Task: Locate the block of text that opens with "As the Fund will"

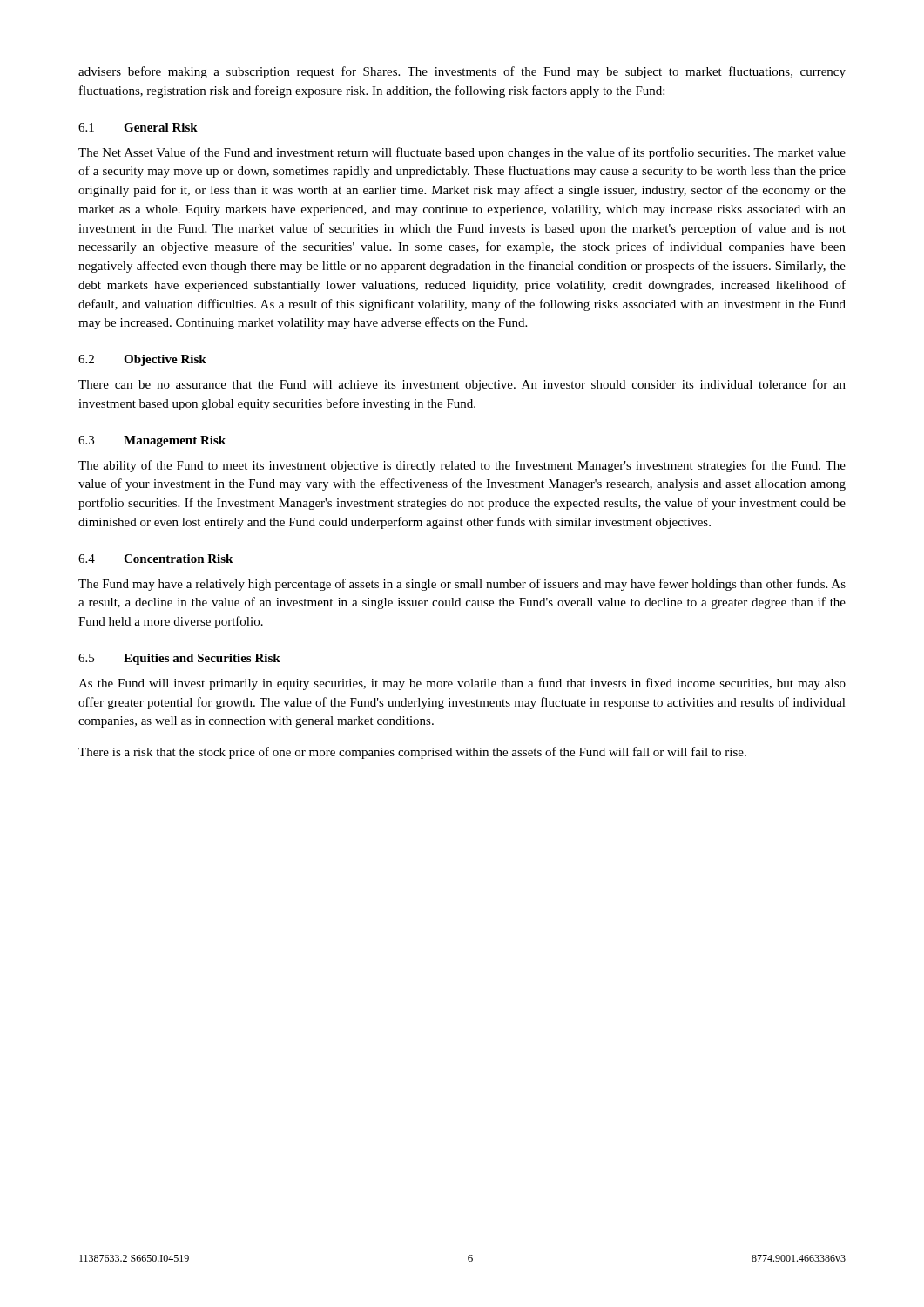Action: pyautogui.click(x=462, y=702)
